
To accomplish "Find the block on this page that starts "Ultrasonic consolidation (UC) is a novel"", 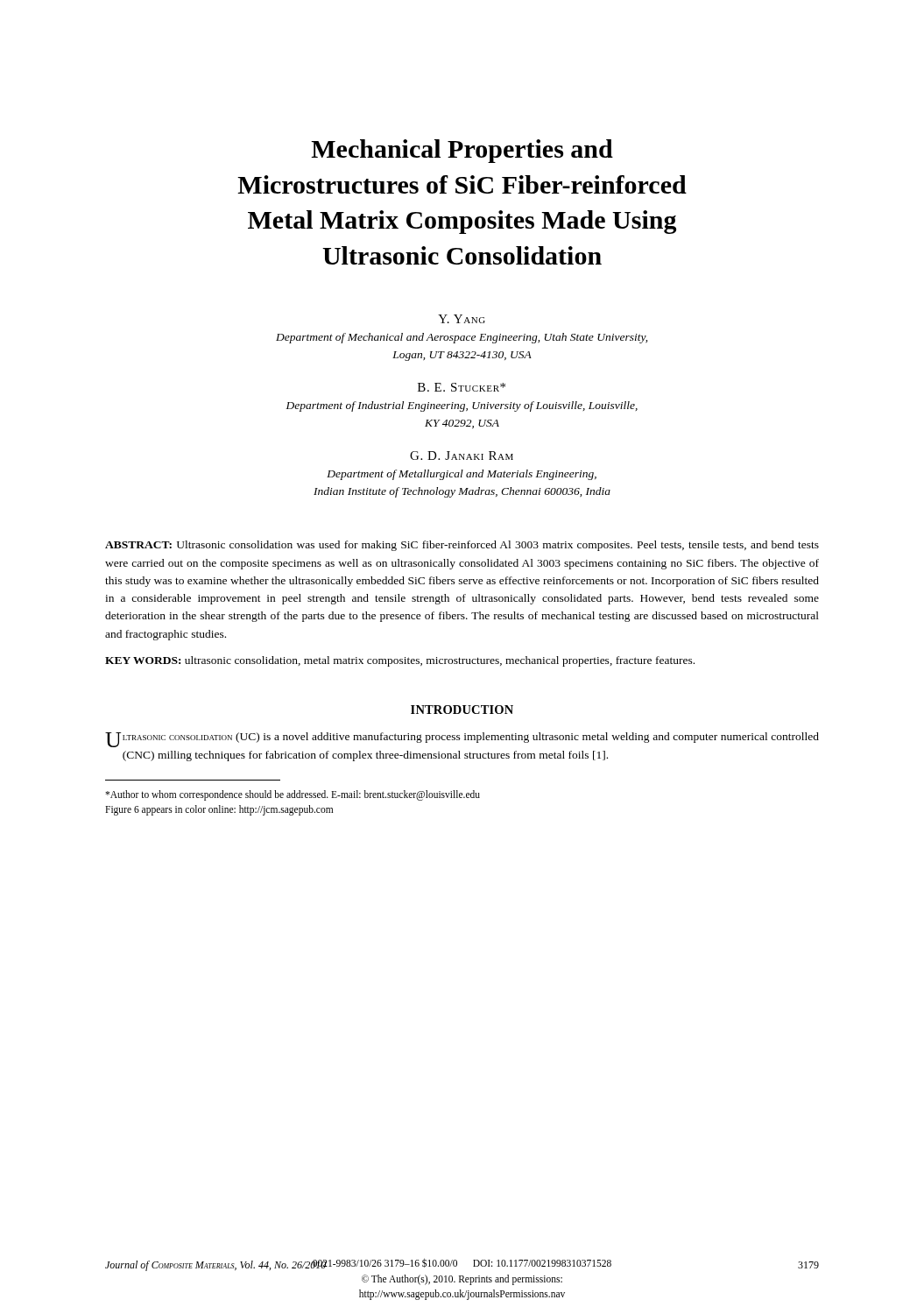I will (x=462, y=745).
